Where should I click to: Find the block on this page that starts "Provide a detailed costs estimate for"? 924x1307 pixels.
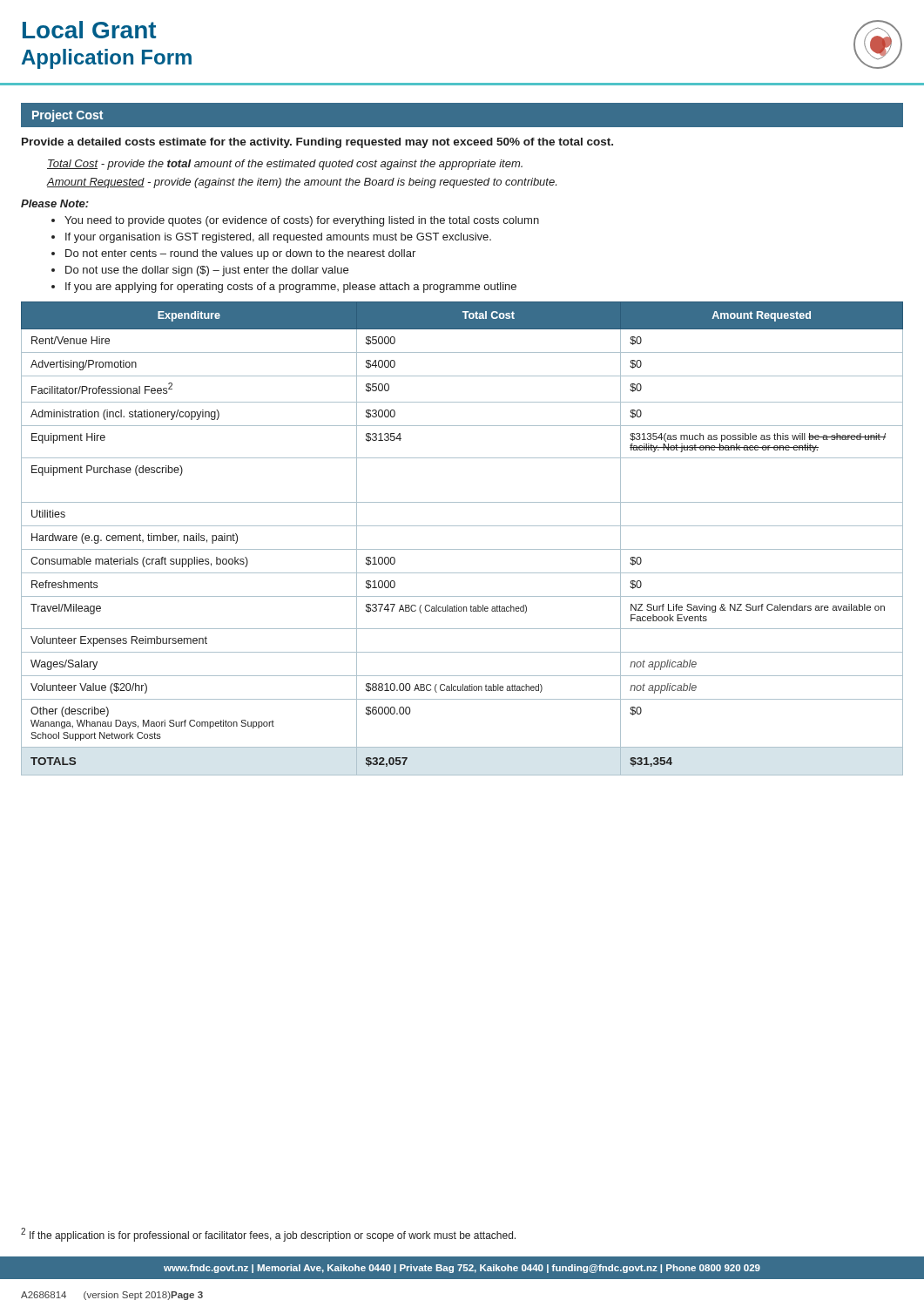pos(317,142)
